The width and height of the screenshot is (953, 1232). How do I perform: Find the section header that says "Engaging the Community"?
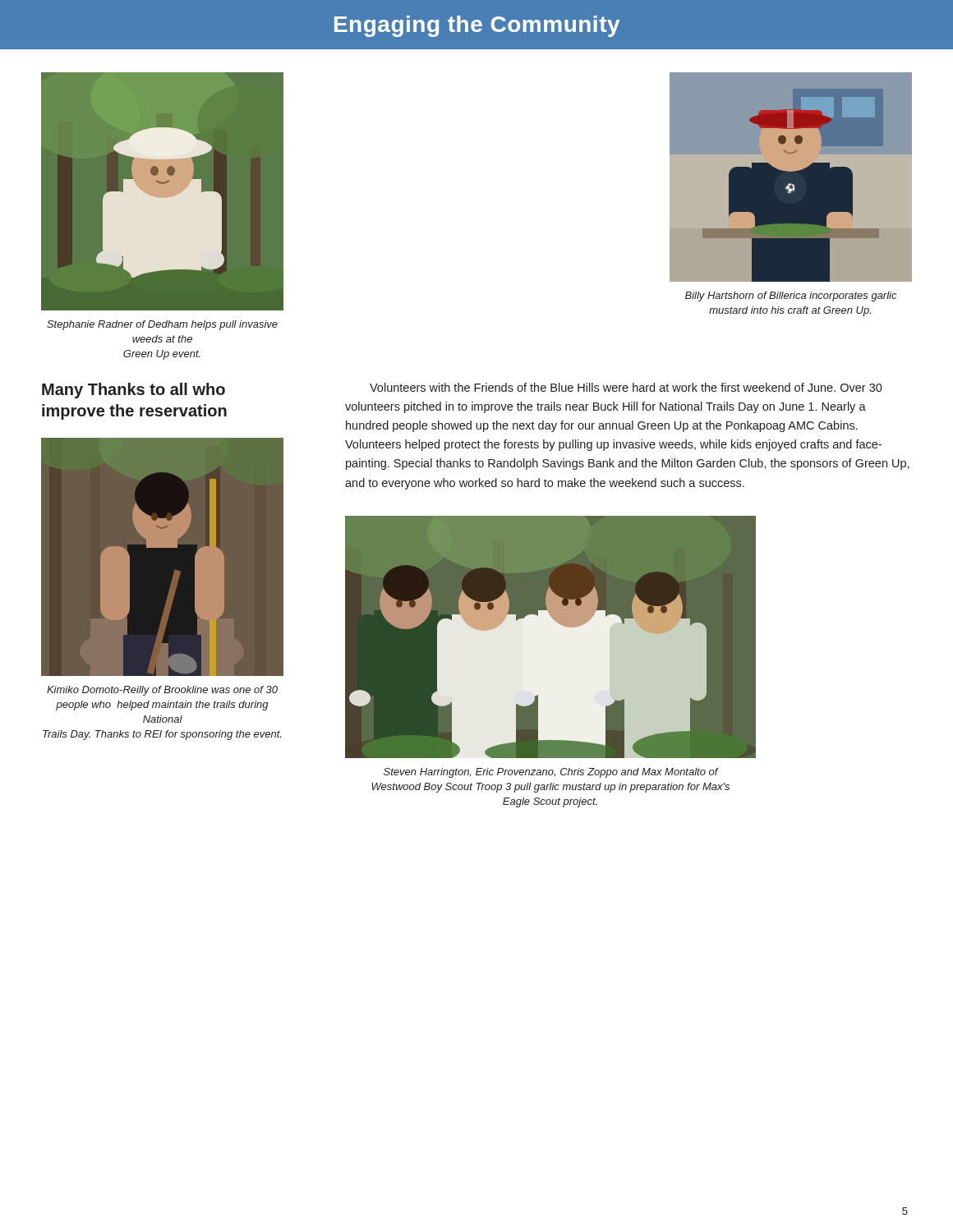pos(476,25)
